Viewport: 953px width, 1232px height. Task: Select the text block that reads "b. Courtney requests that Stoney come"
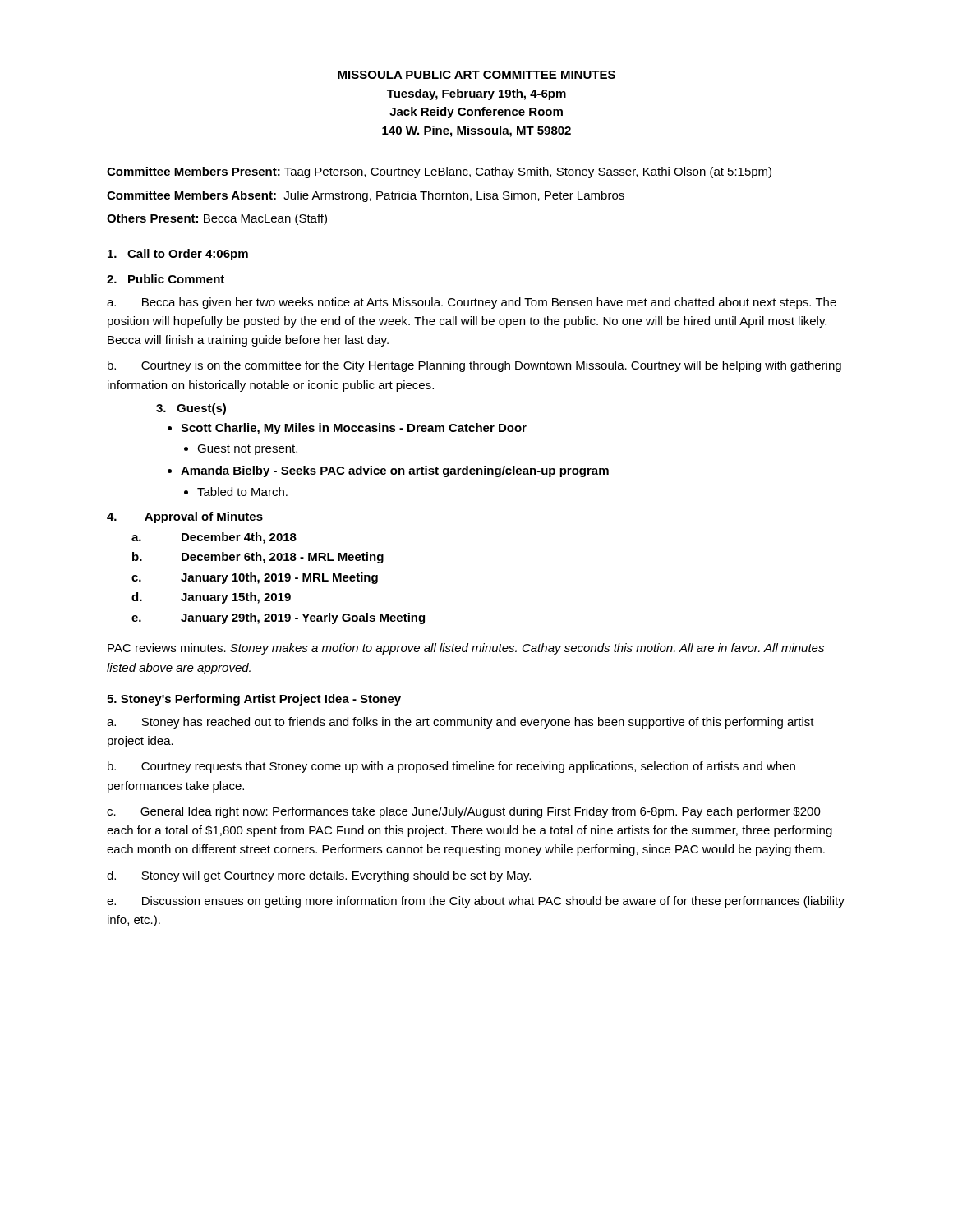click(x=451, y=776)
